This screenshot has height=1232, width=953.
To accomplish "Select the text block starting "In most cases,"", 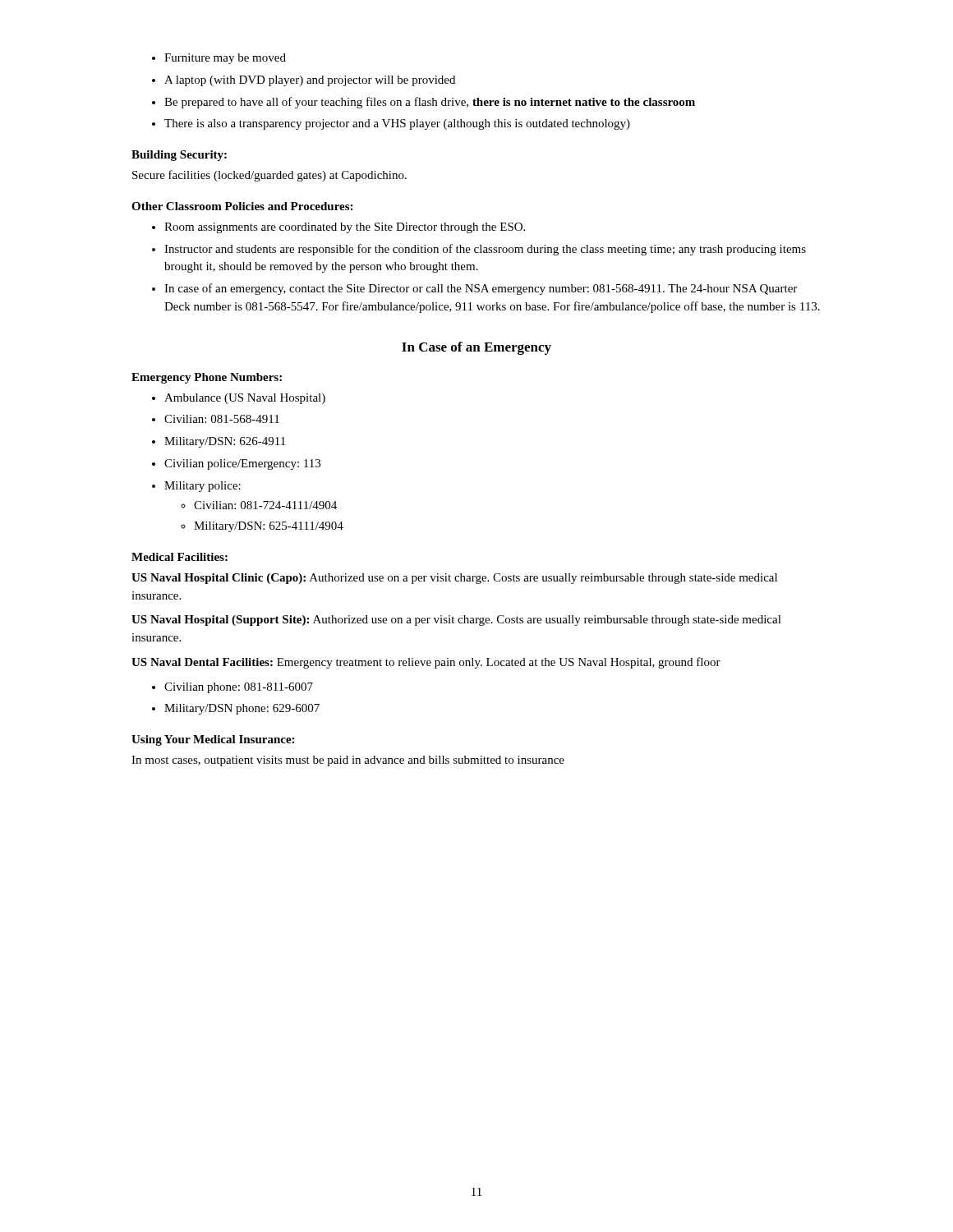I will (348, 760).
